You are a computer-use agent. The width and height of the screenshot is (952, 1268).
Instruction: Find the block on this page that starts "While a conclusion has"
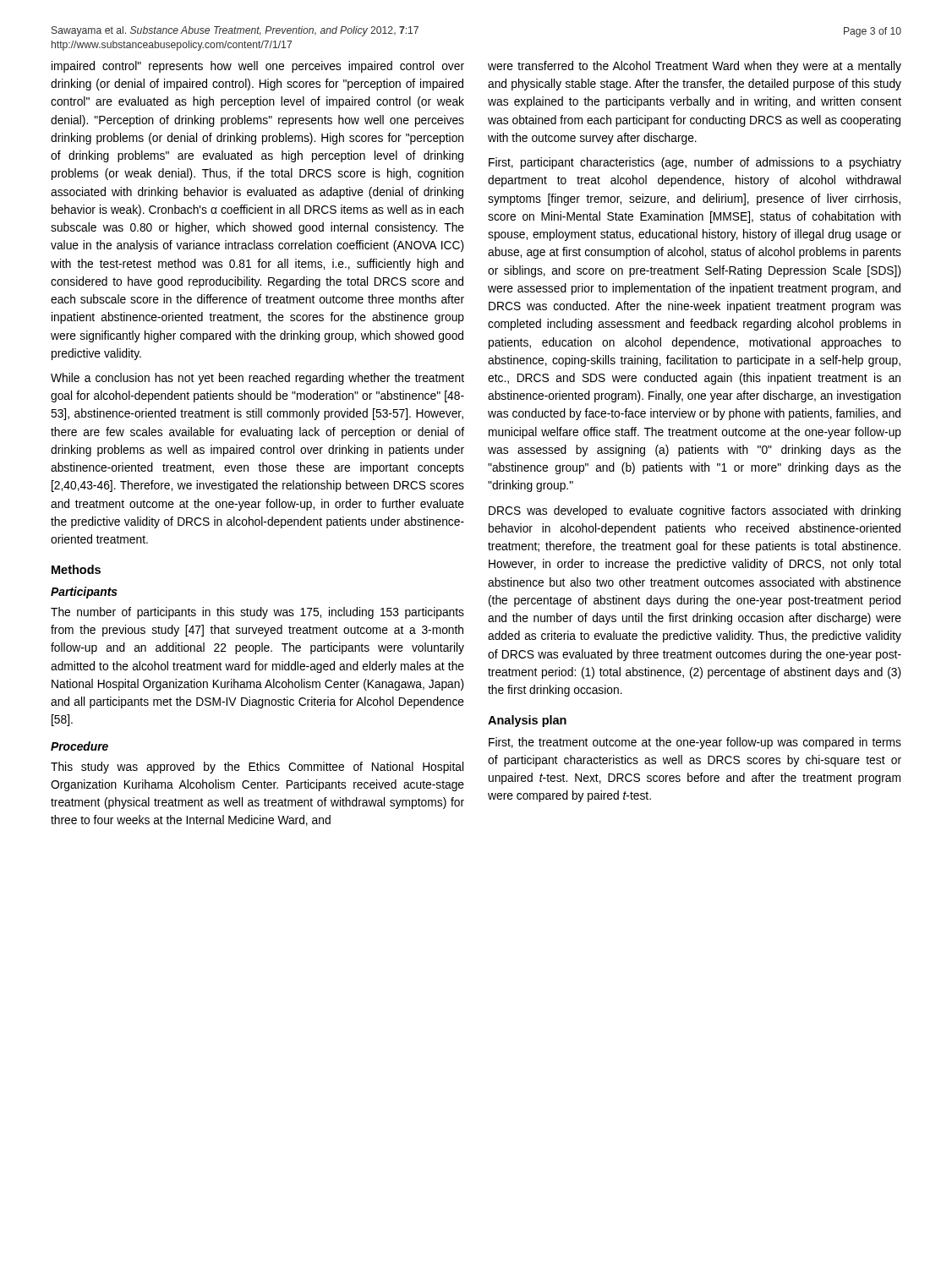pyautogui.click(x=257, y=459)
